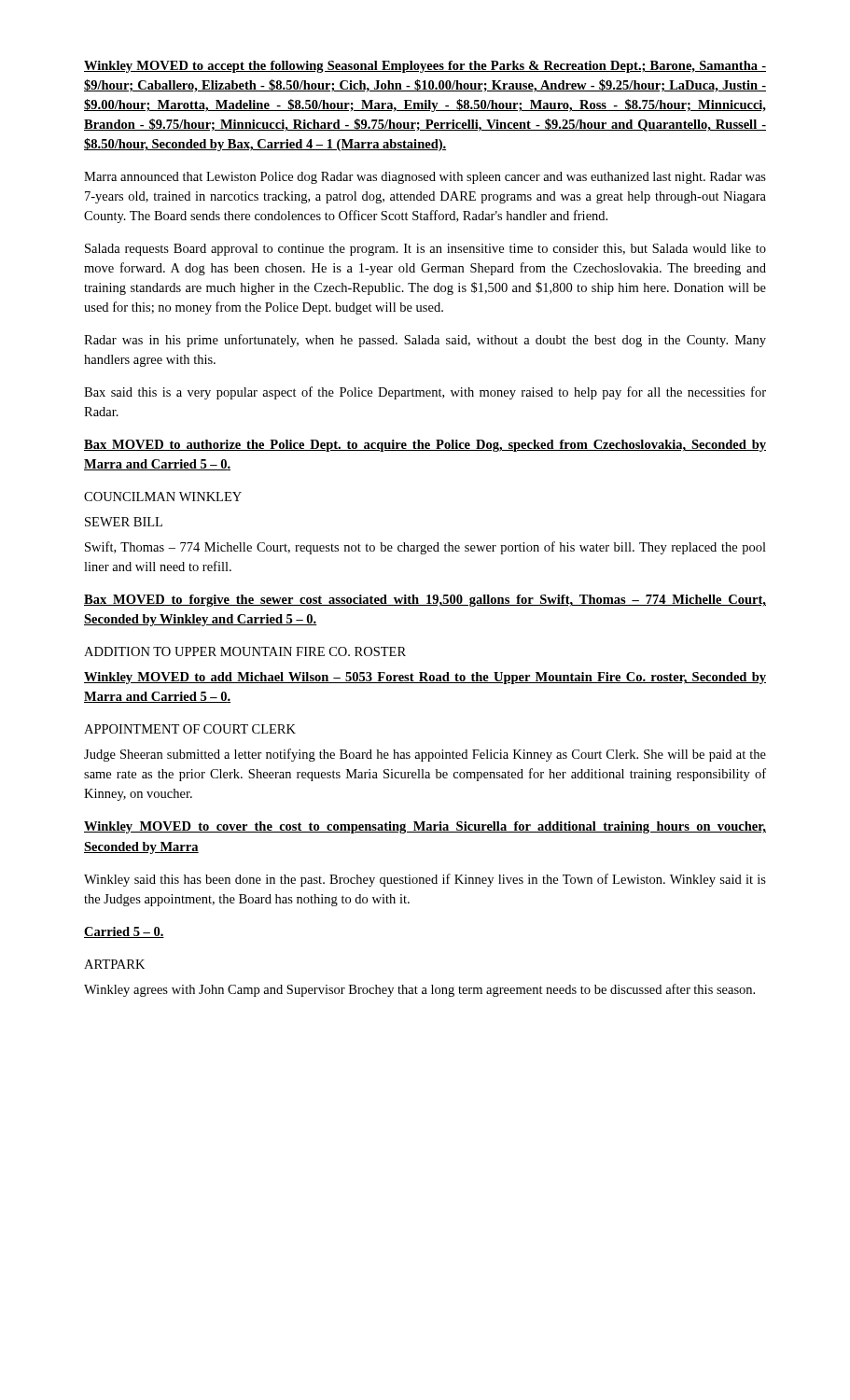Click on the text starting "COUNCILMAN WINKLEY"

pyautogui.click(x=163, y=497)
